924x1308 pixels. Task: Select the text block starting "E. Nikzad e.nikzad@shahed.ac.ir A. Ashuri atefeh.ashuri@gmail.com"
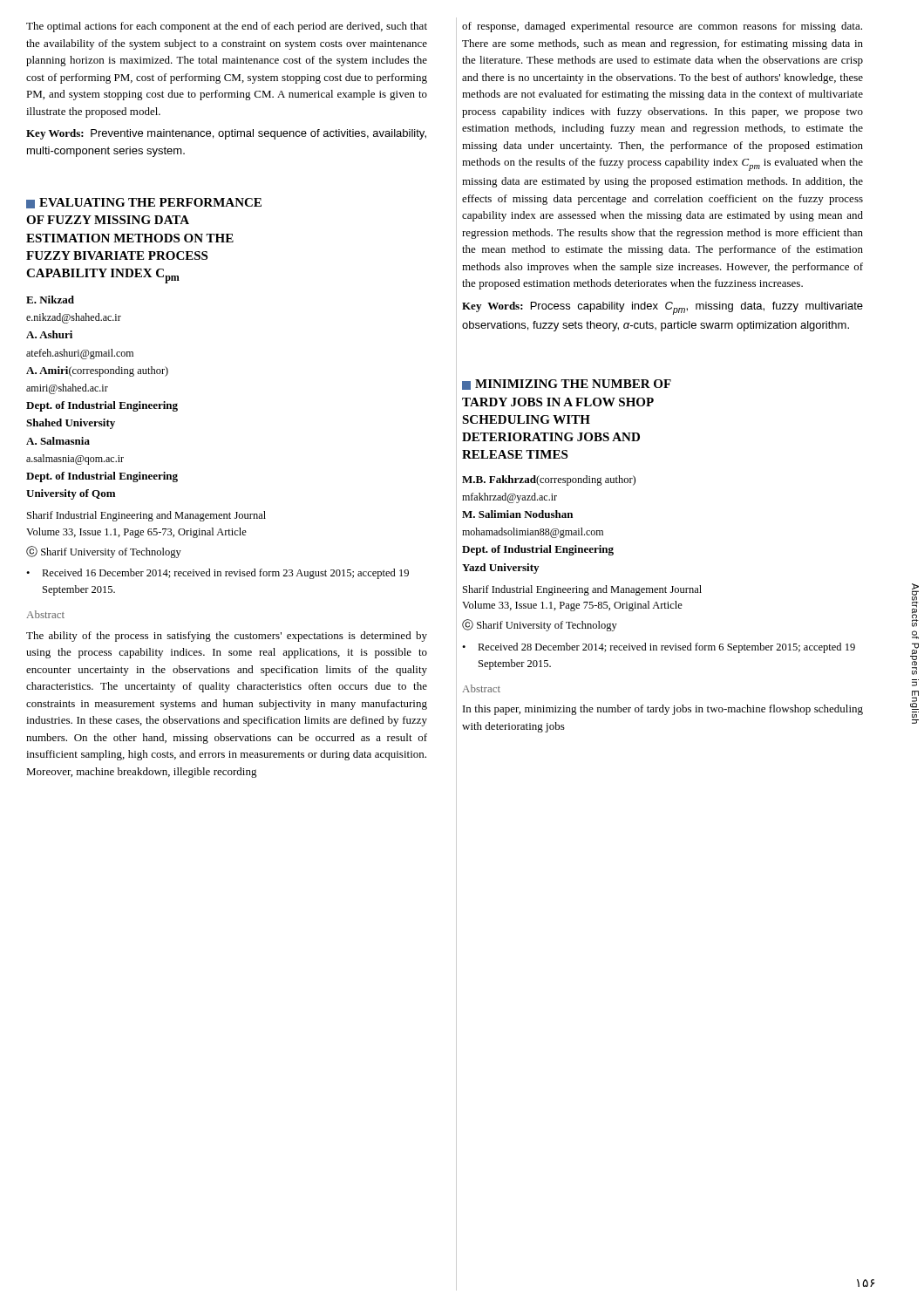[x=102, y=396]
